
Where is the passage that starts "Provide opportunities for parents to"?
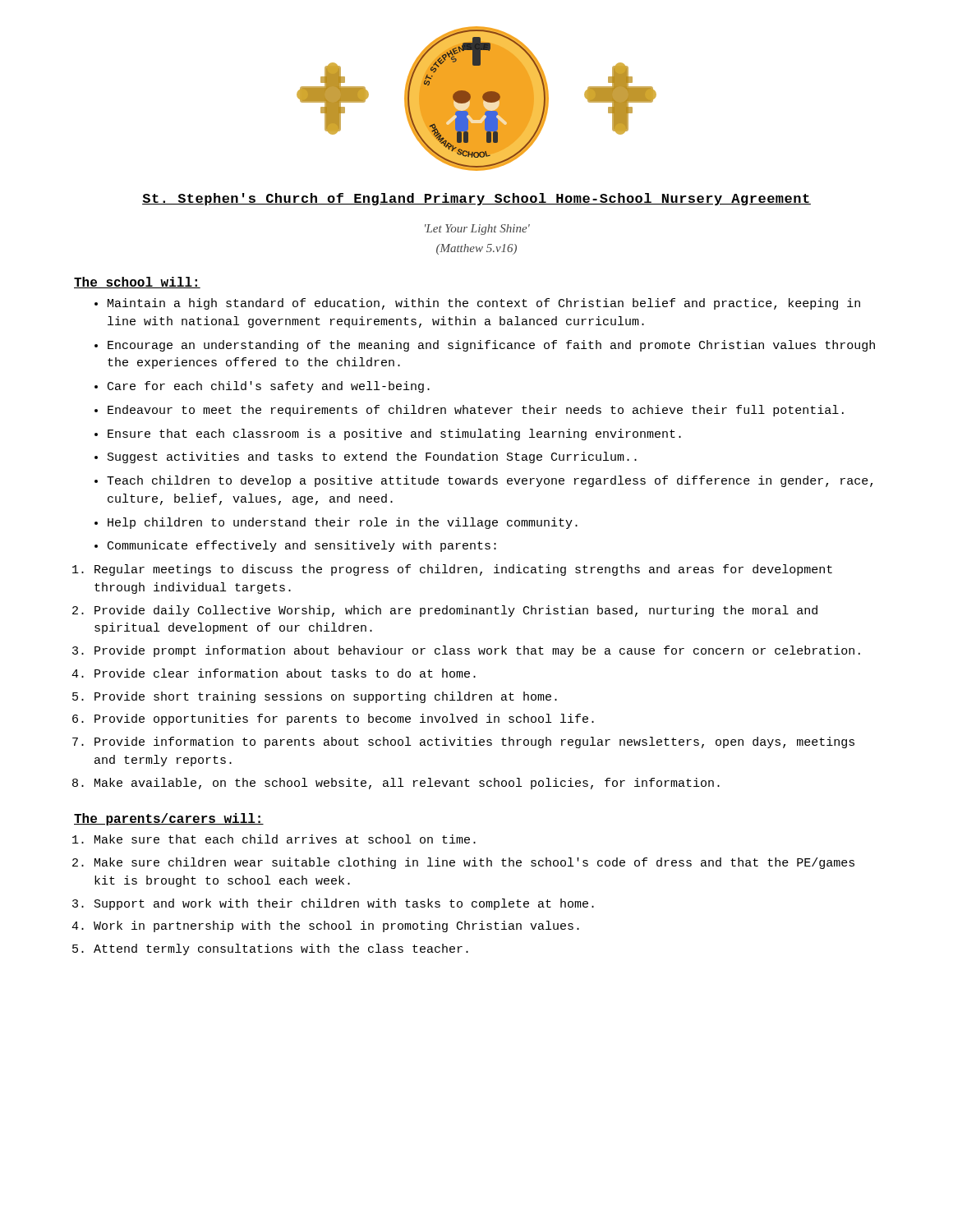(x=486, y=720)
